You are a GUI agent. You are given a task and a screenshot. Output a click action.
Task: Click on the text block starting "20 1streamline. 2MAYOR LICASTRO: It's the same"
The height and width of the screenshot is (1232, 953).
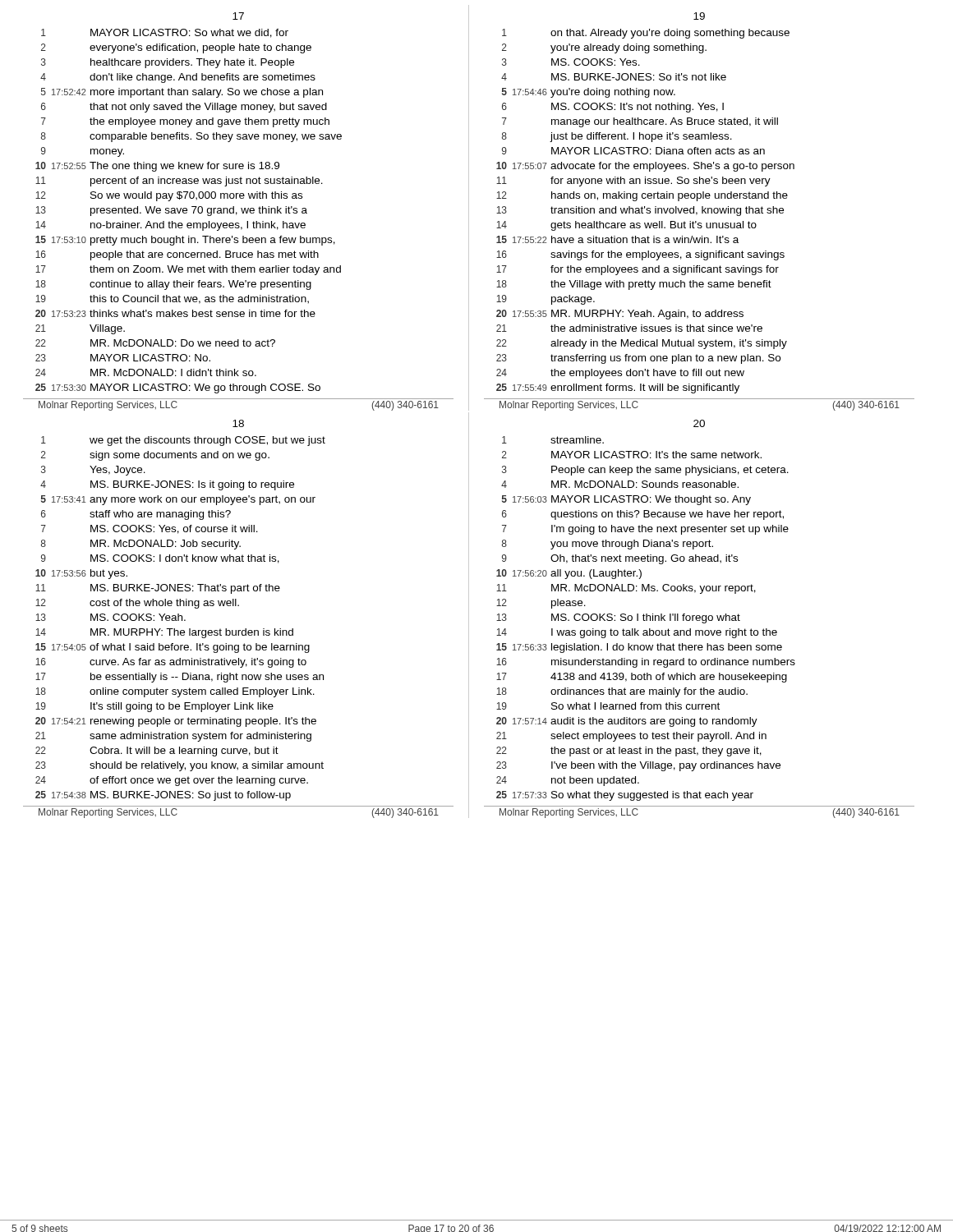point(699,618)
